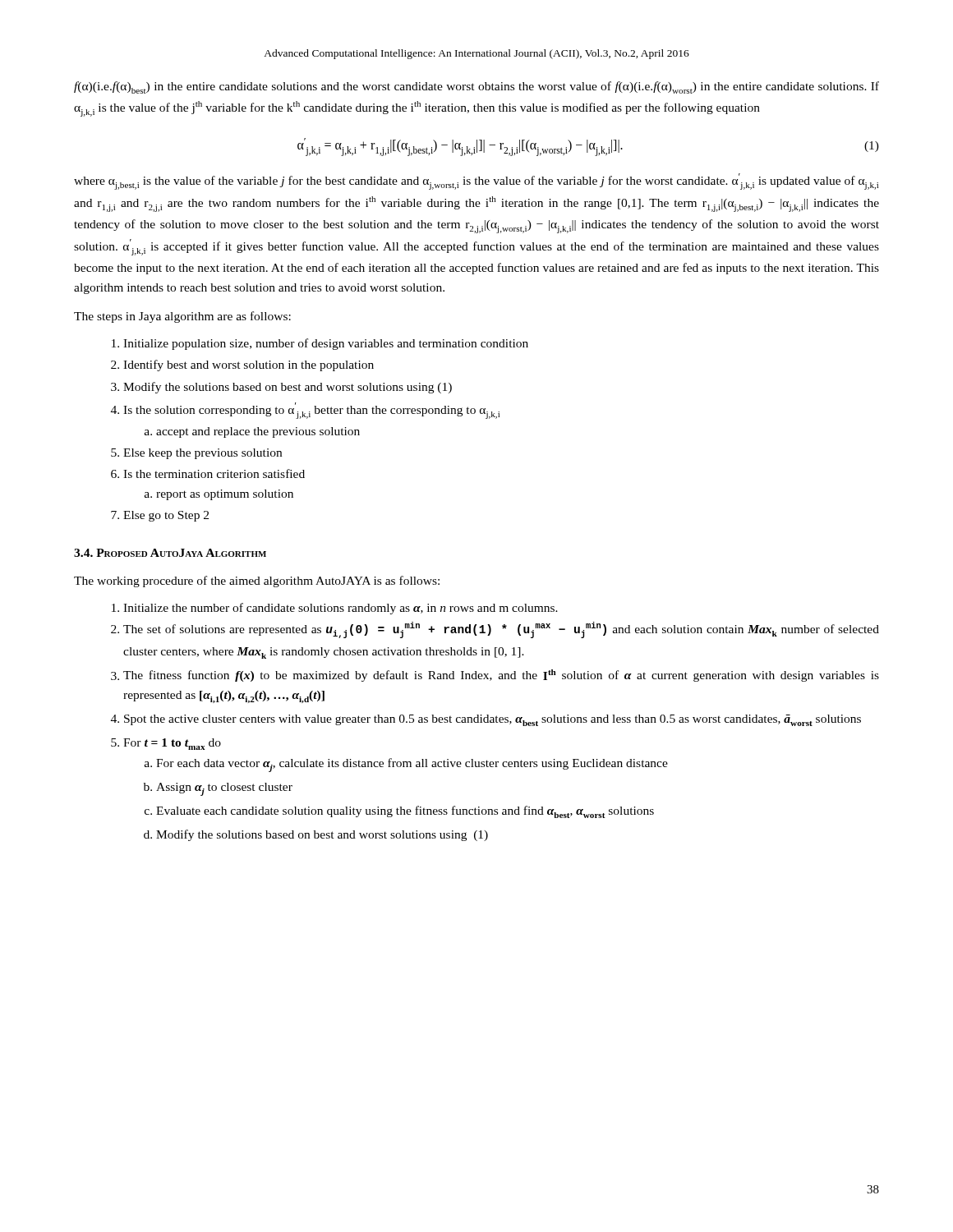Where is the passage that starts "For t = 1"?
953x1232 pixels.
coord(172,744)
